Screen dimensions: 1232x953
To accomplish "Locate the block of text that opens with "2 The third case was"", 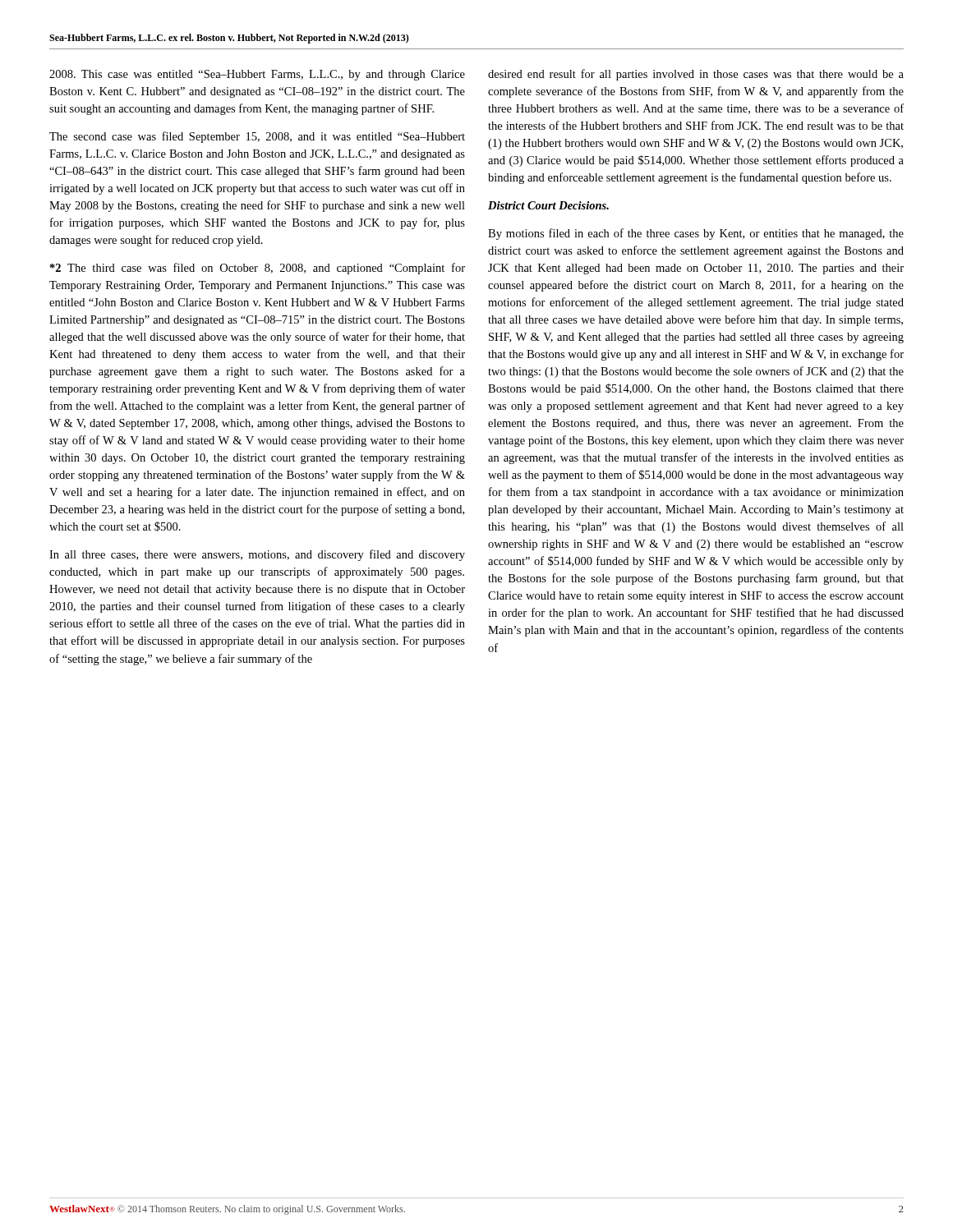I will click(257, 398).
